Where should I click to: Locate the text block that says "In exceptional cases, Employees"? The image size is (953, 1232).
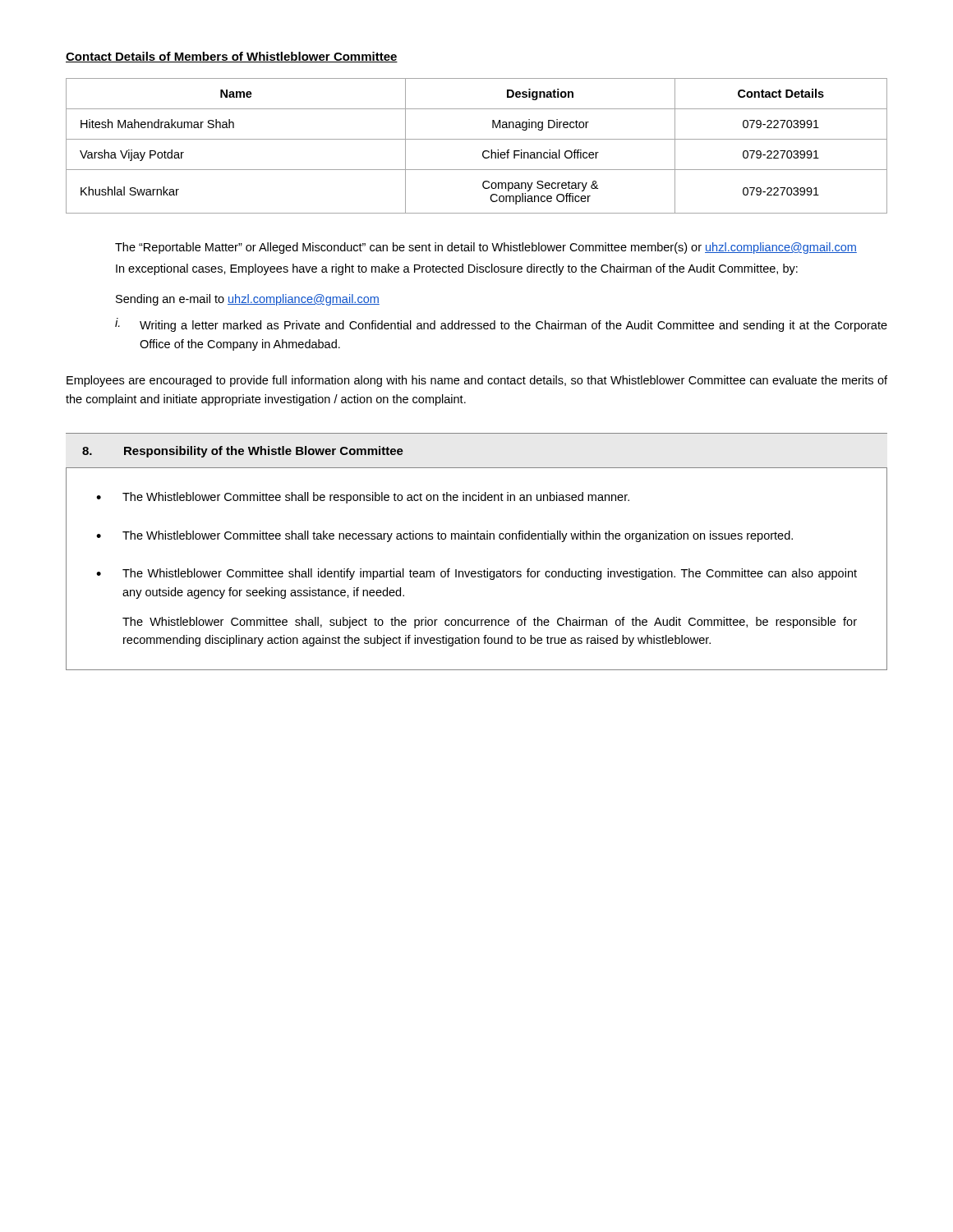(x=457, y=269)
